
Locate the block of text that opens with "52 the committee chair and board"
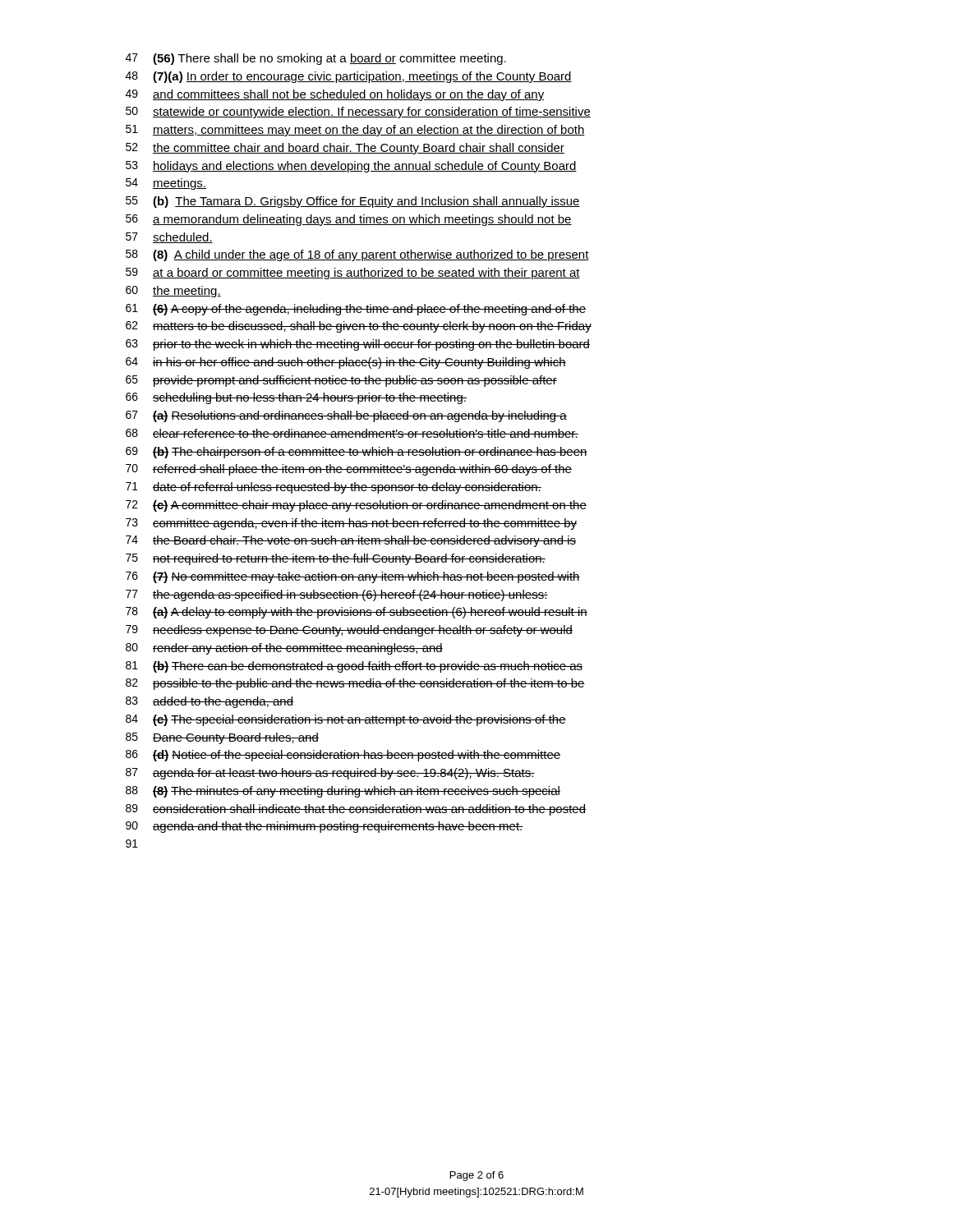click(505, 148)
